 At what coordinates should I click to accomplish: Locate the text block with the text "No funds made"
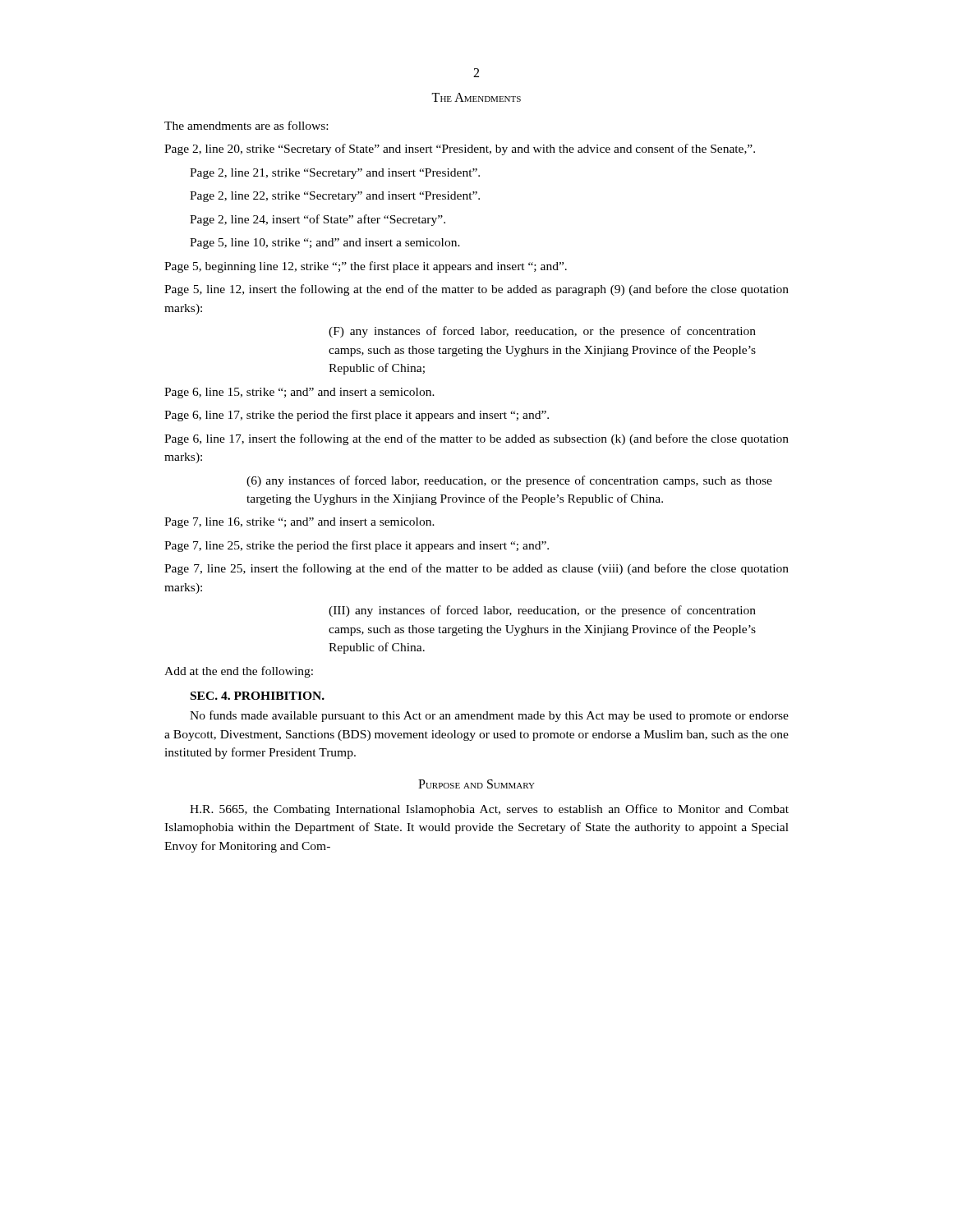(476, 734)
